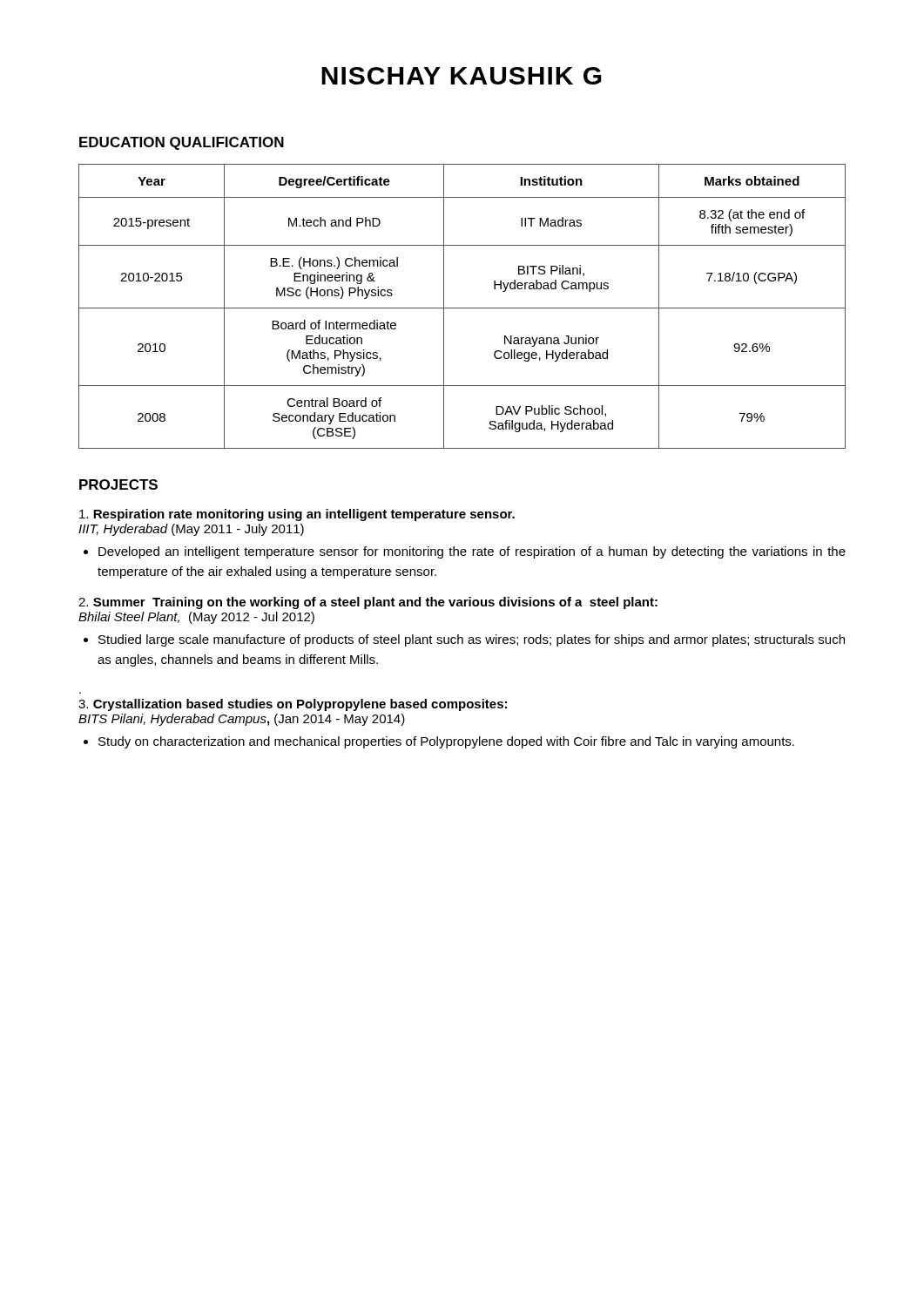This screenshot has height=1307, width=924.
Task: Select the table that reads "M.tech and PhD"
Action: 462,306
